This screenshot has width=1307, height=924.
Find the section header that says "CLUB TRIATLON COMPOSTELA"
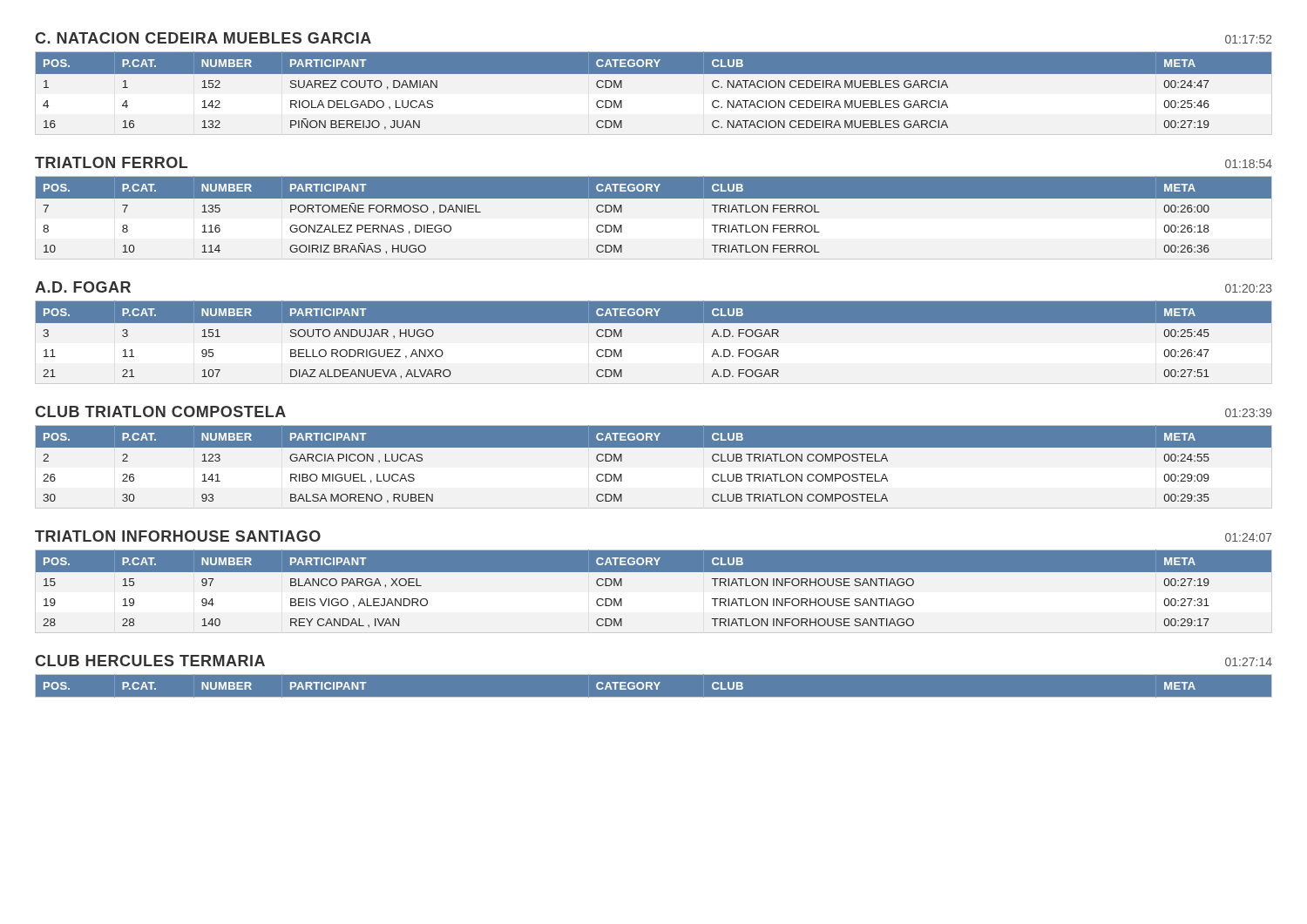[161, 412]
